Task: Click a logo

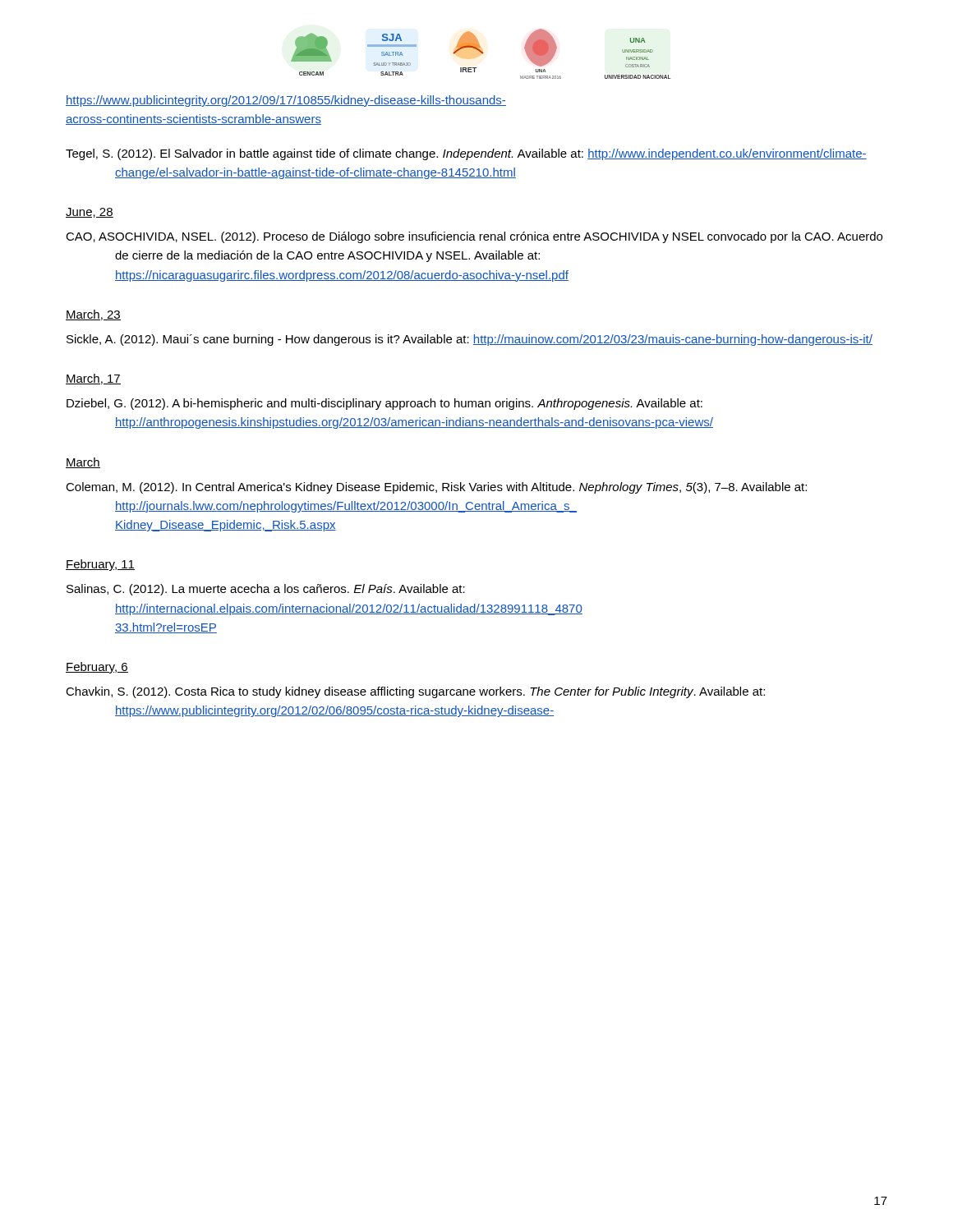Action: [476, 45]
